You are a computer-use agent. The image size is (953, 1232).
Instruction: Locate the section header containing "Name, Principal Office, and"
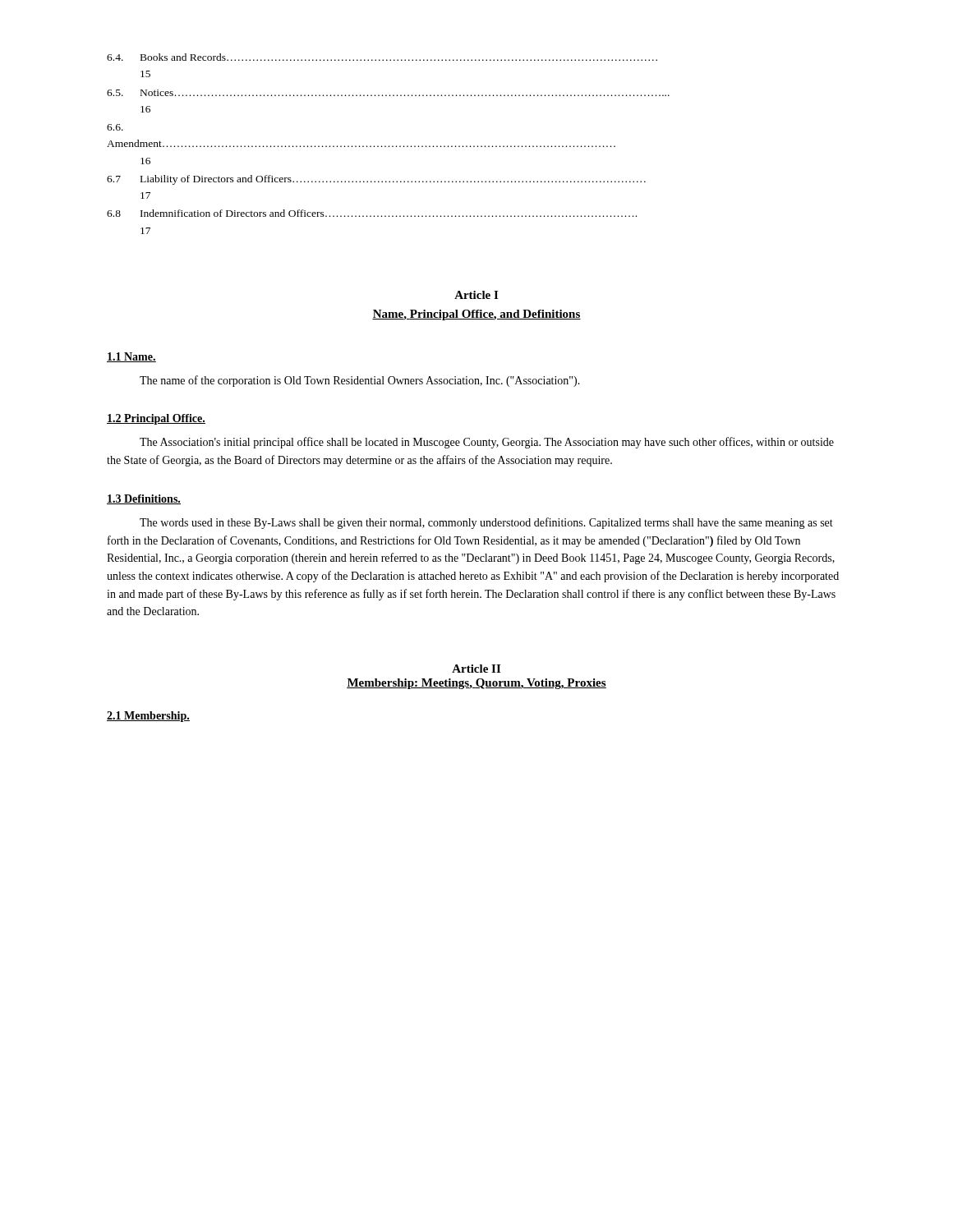click(476, 314)
